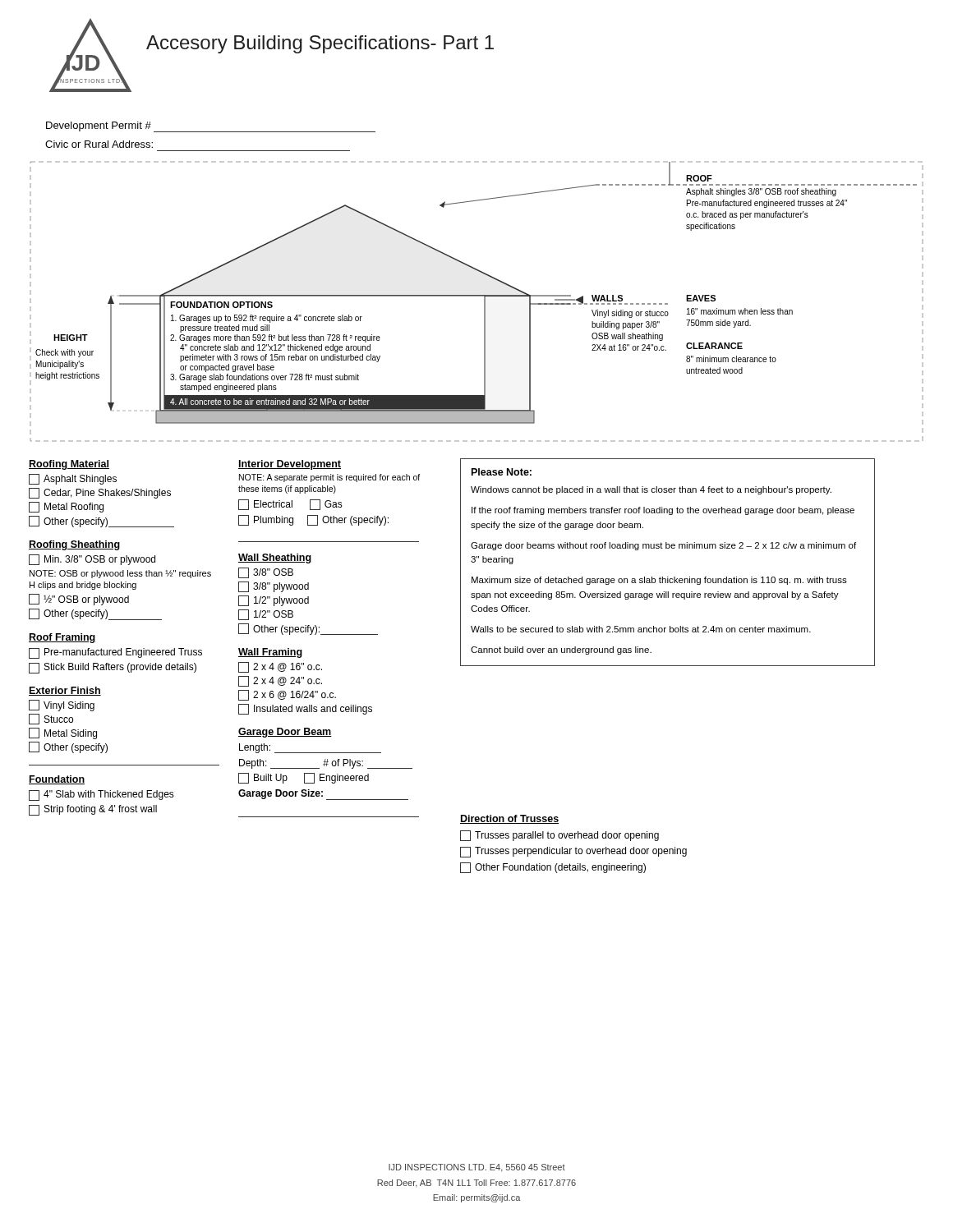The width and height of the screenshot is (953, 1232).
Task: Click on the text starting "Direction of Trusses"
Action: pyautogui.click(x=509, y=819)
